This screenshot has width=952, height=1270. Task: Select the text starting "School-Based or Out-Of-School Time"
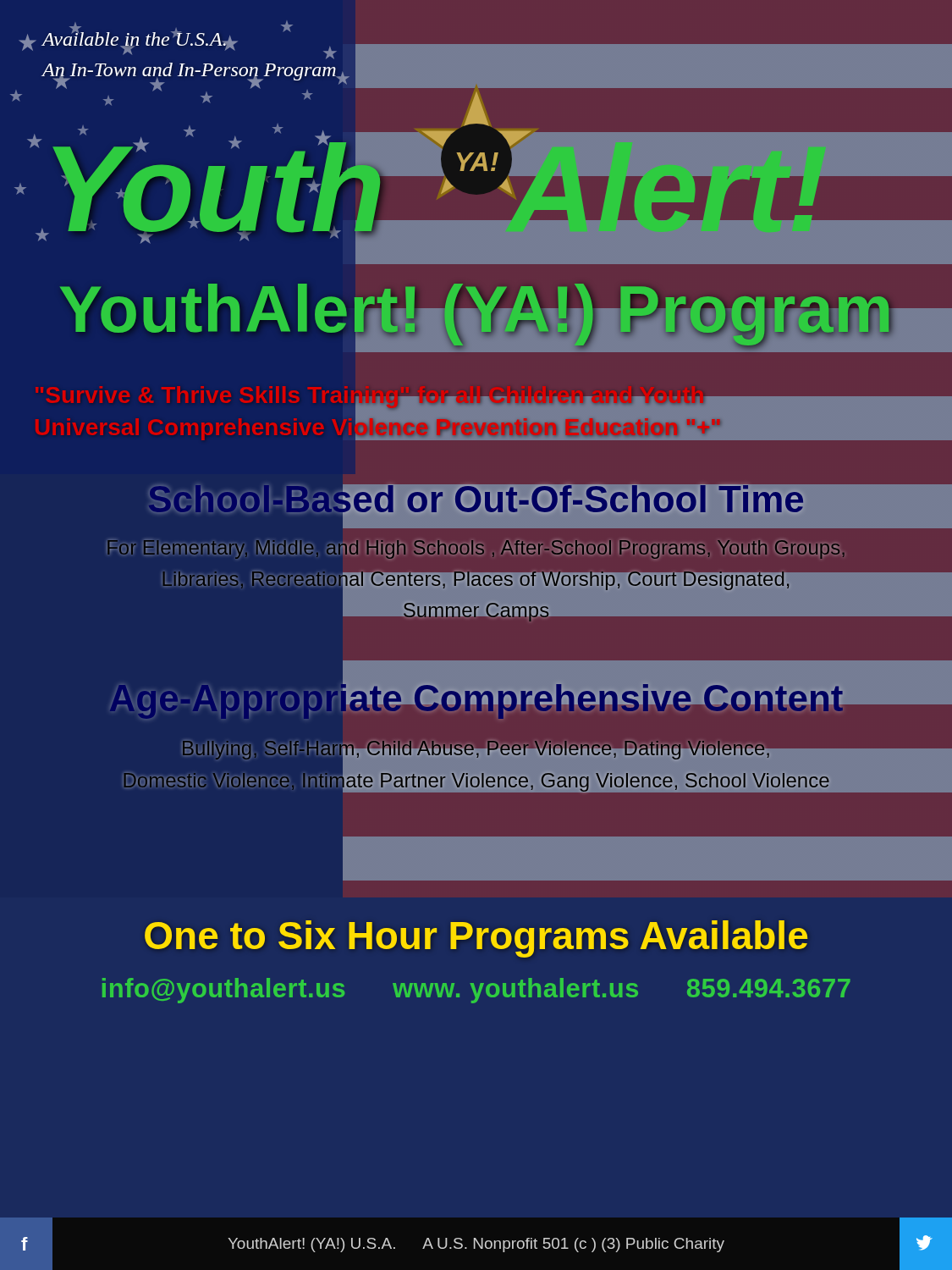pyautogui.click(x=476, y=499)
